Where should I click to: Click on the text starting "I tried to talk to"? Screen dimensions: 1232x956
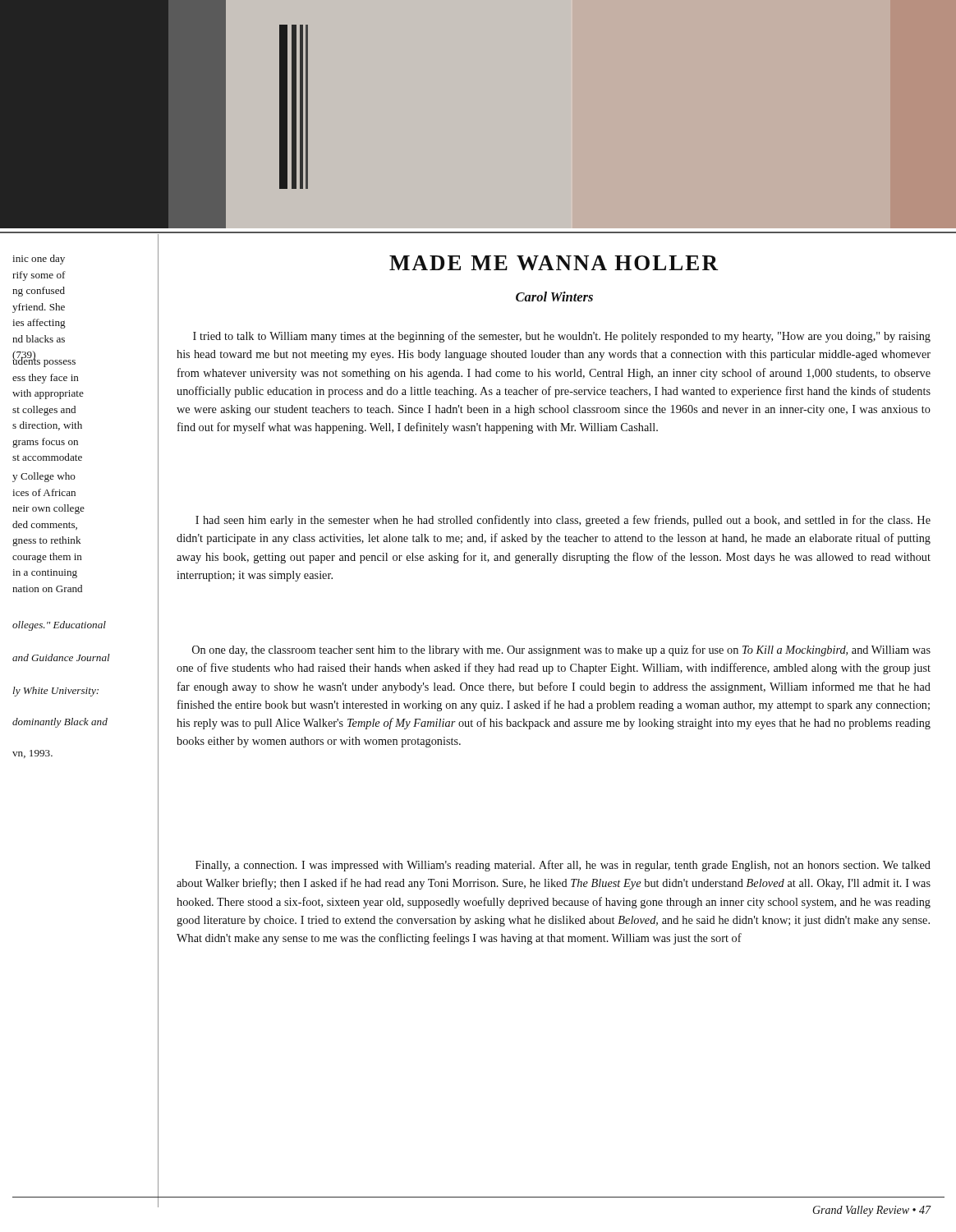[x=554, y=382]
